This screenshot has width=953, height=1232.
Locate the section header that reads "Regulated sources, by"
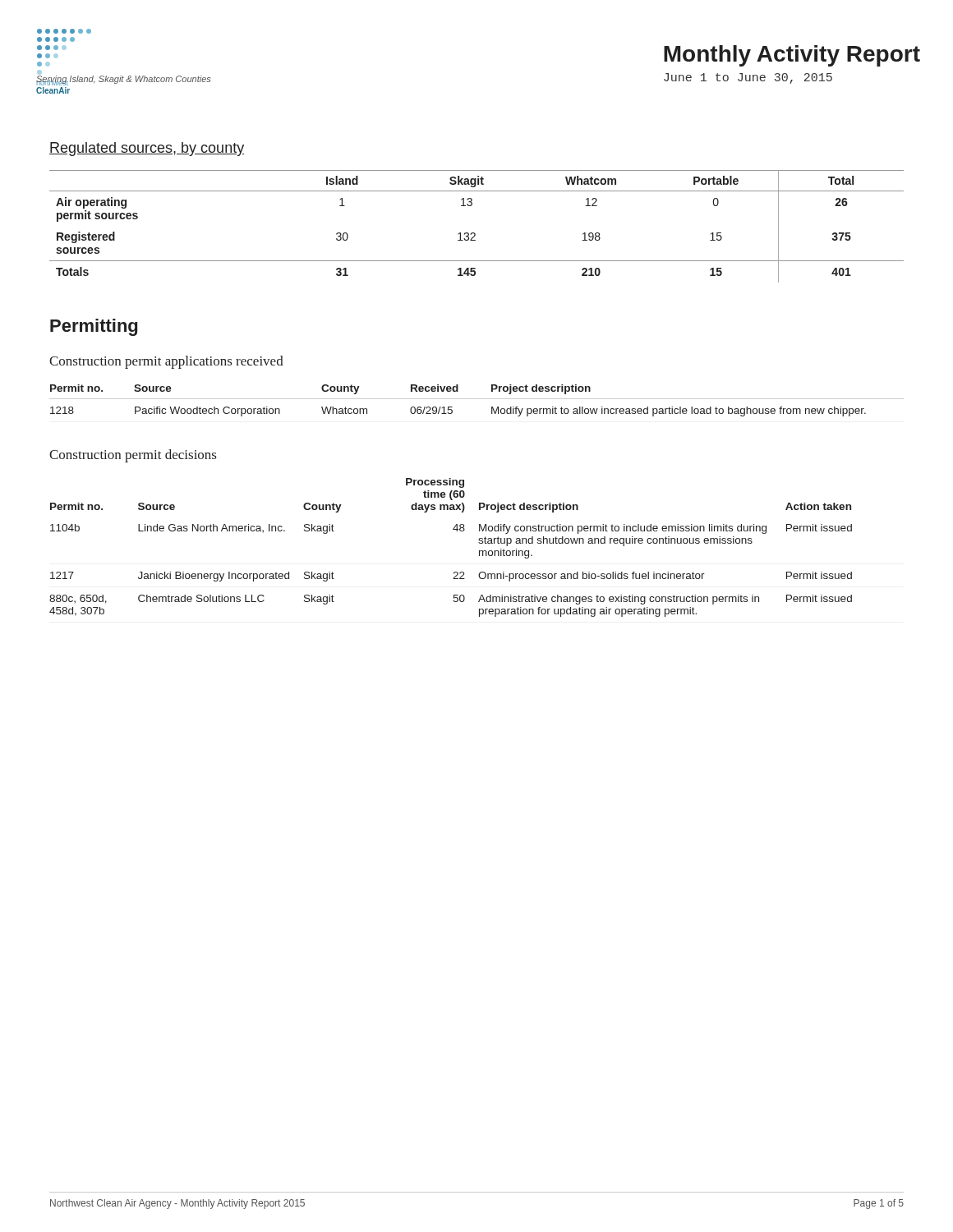pos(147,148)
